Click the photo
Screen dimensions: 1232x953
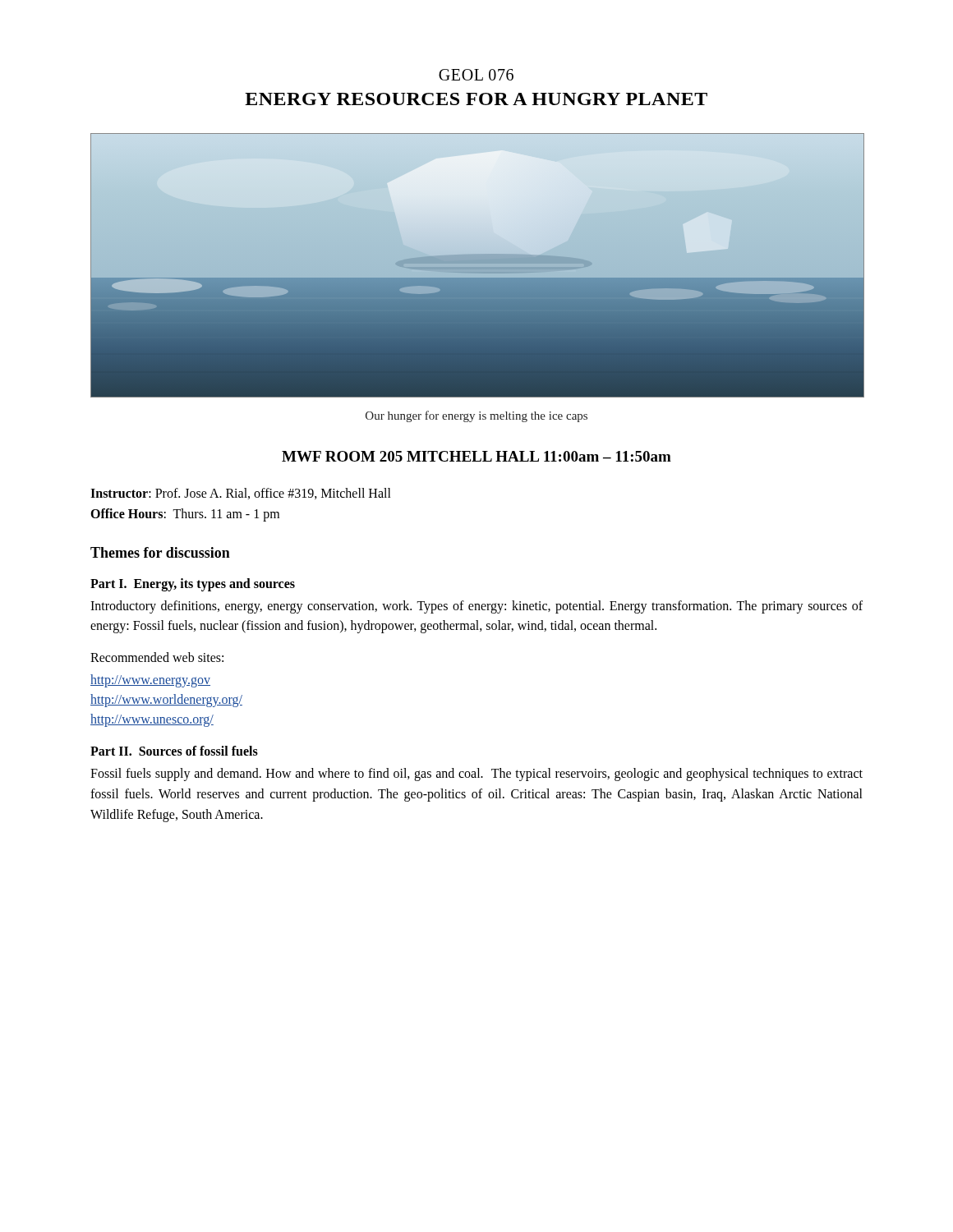click(x=476, y=265)
